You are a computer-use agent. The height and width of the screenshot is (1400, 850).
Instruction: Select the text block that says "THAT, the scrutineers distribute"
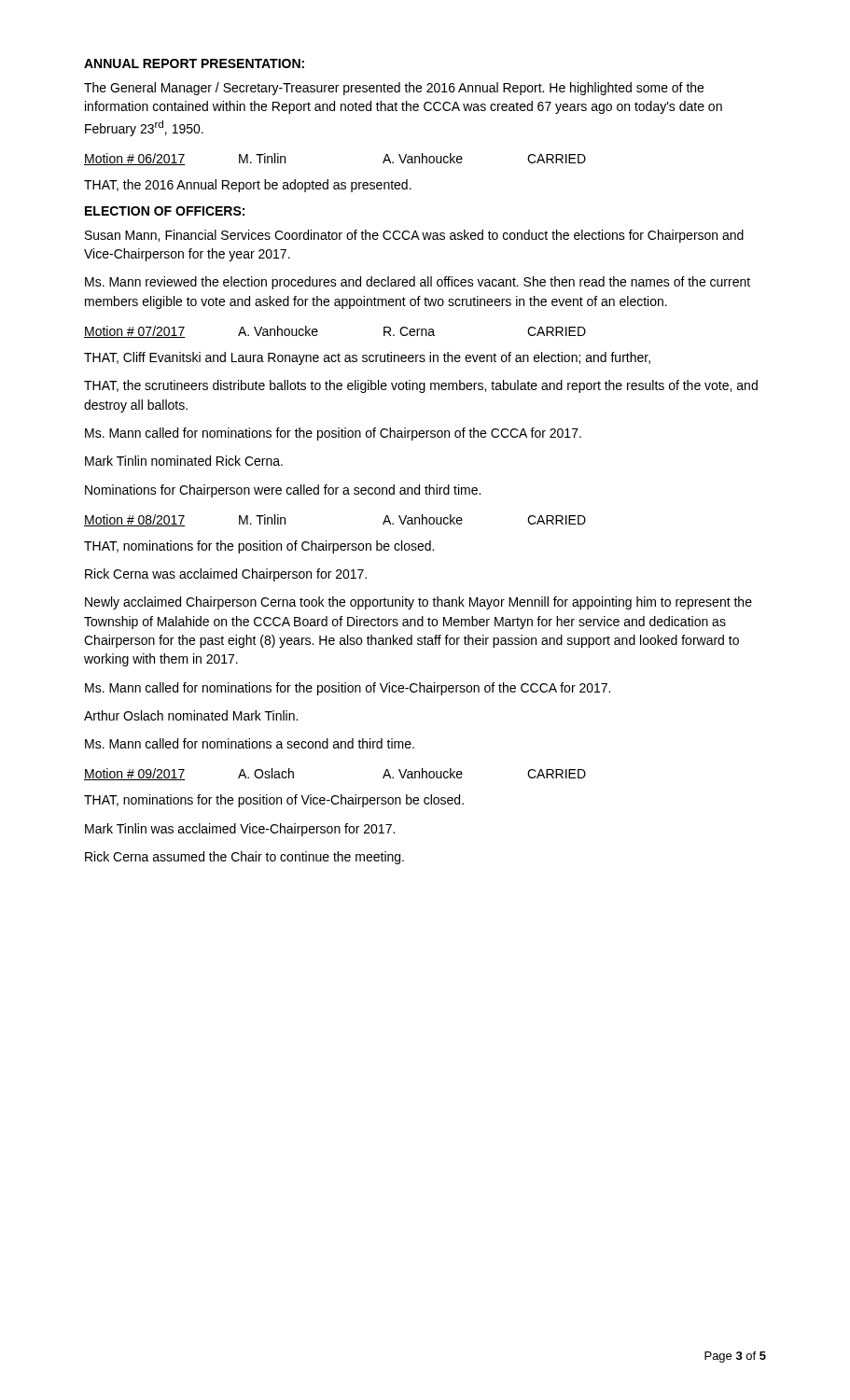[421, 395]
